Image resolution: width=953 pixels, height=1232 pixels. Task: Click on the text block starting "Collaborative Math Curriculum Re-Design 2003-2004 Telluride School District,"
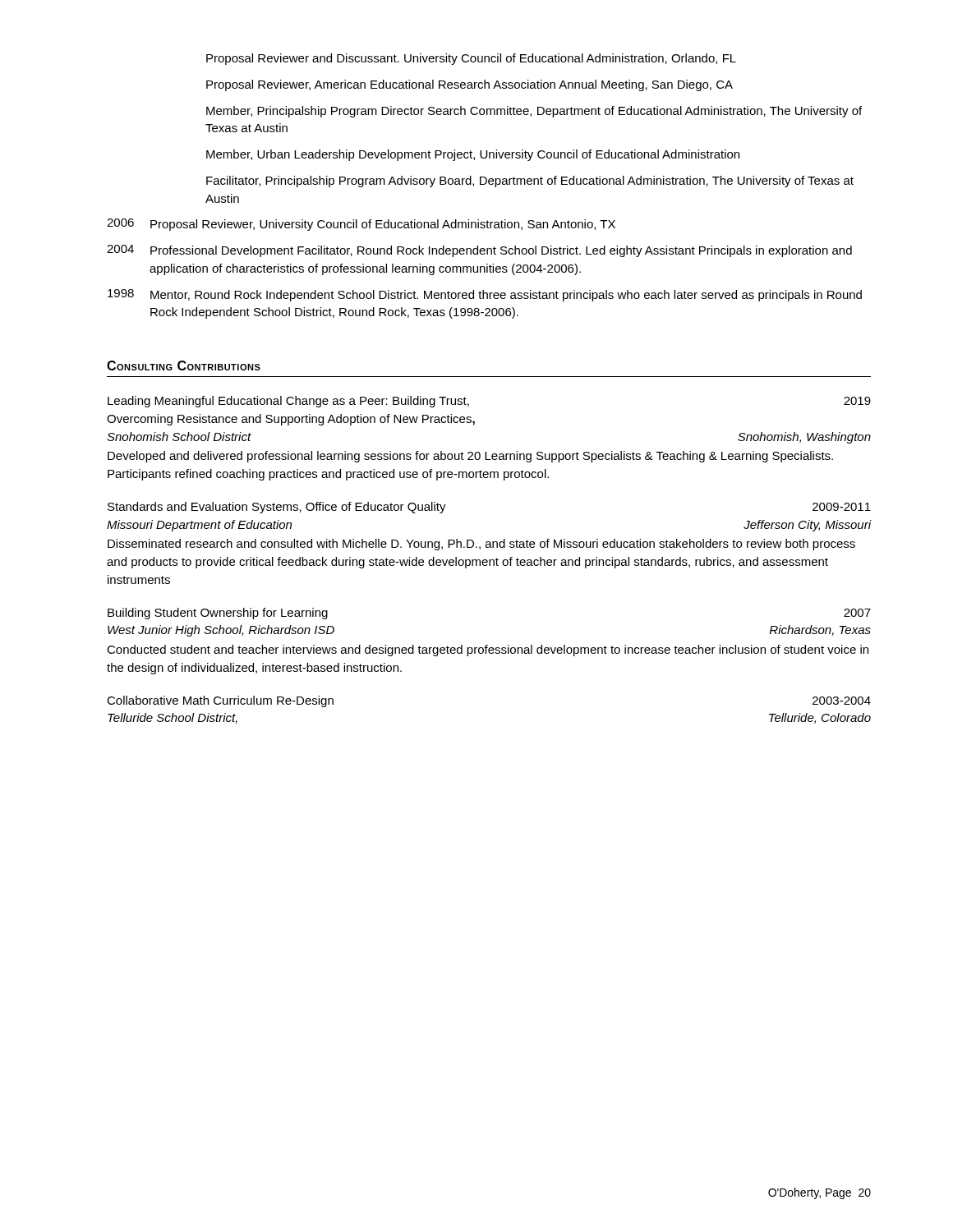click(217, 703)
